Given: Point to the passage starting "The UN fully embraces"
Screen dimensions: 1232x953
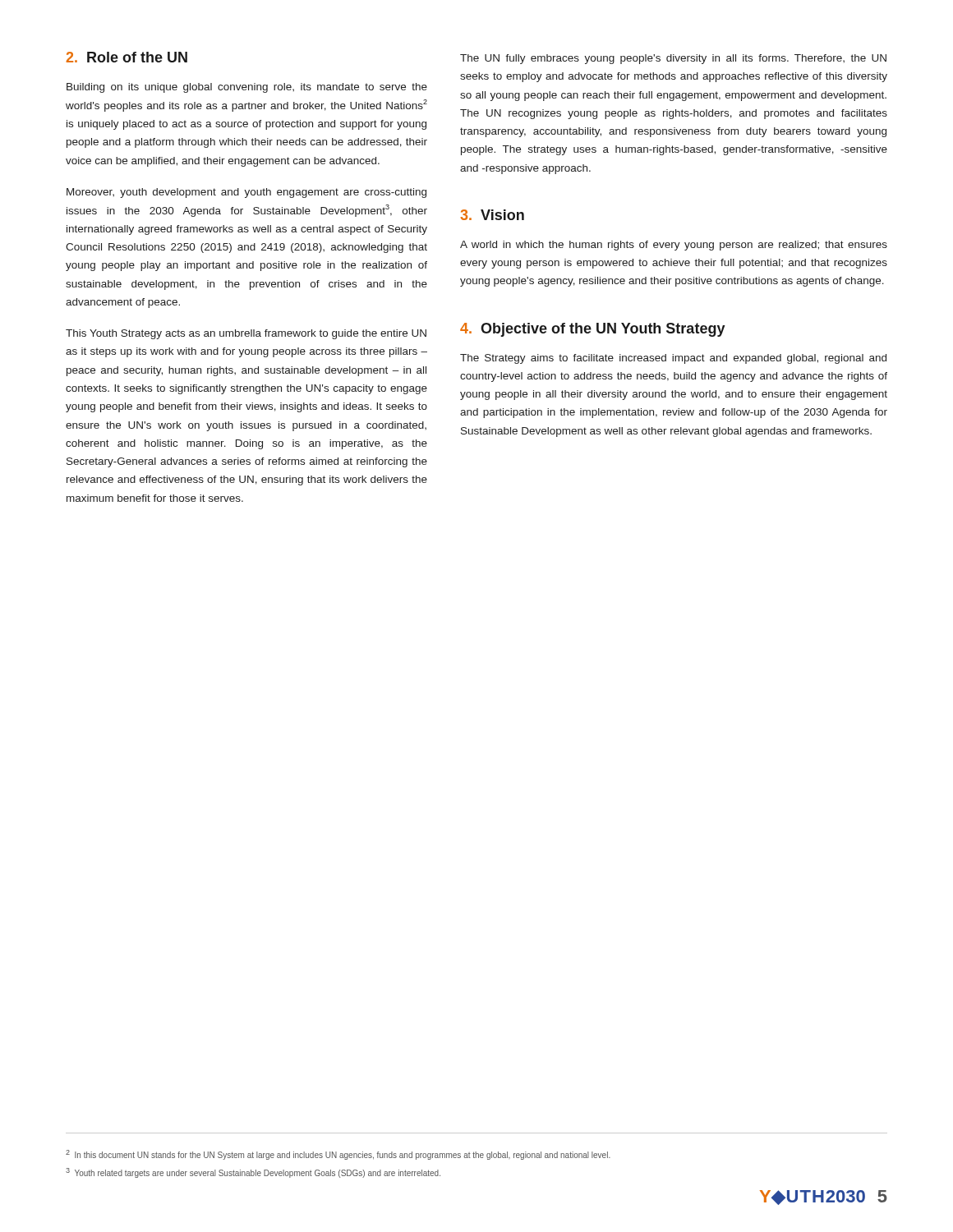Looking at the screenshot, I should [674, 113].
